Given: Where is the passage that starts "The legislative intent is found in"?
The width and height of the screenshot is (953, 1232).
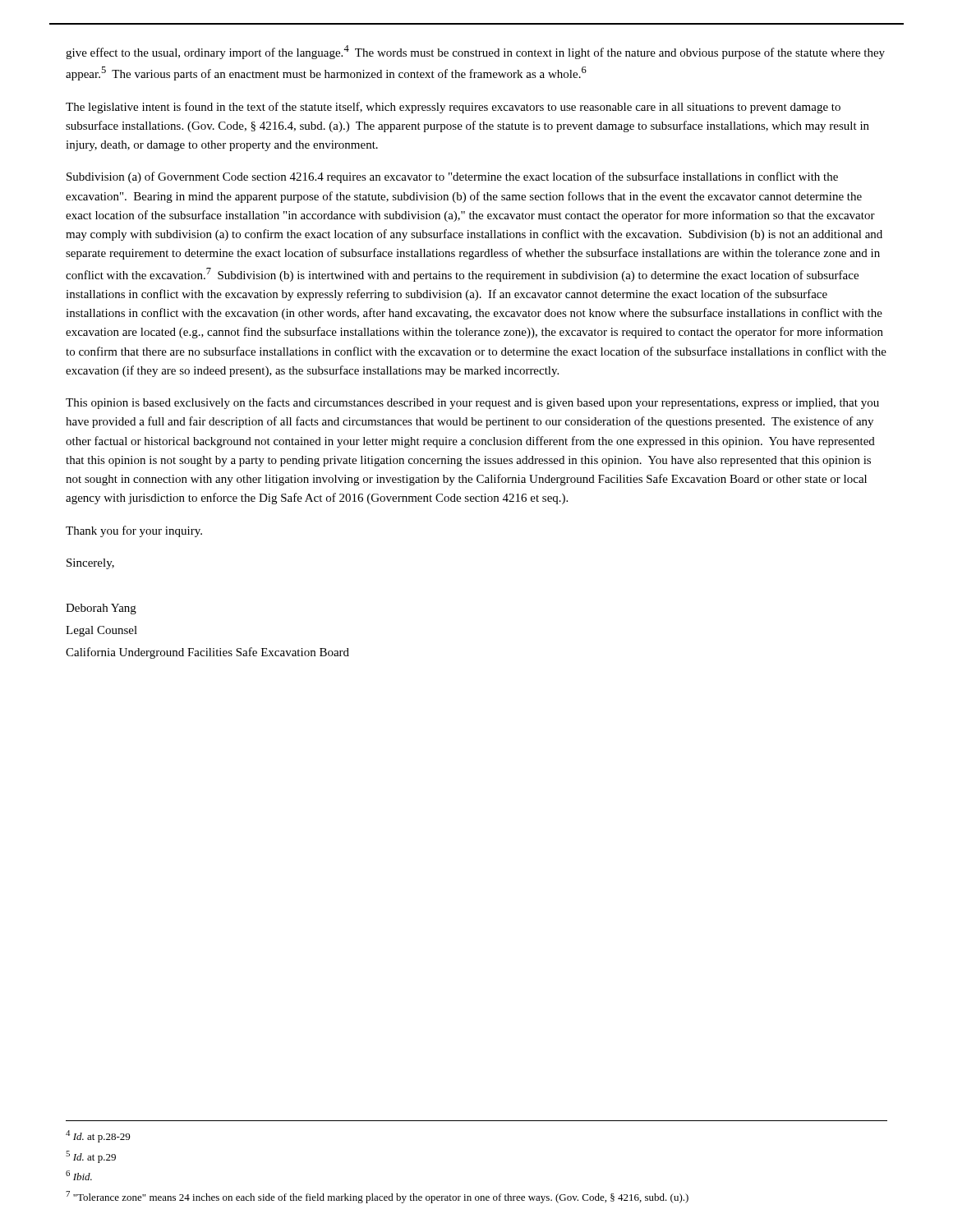Looking at the screenshot, I should [468, 125].
